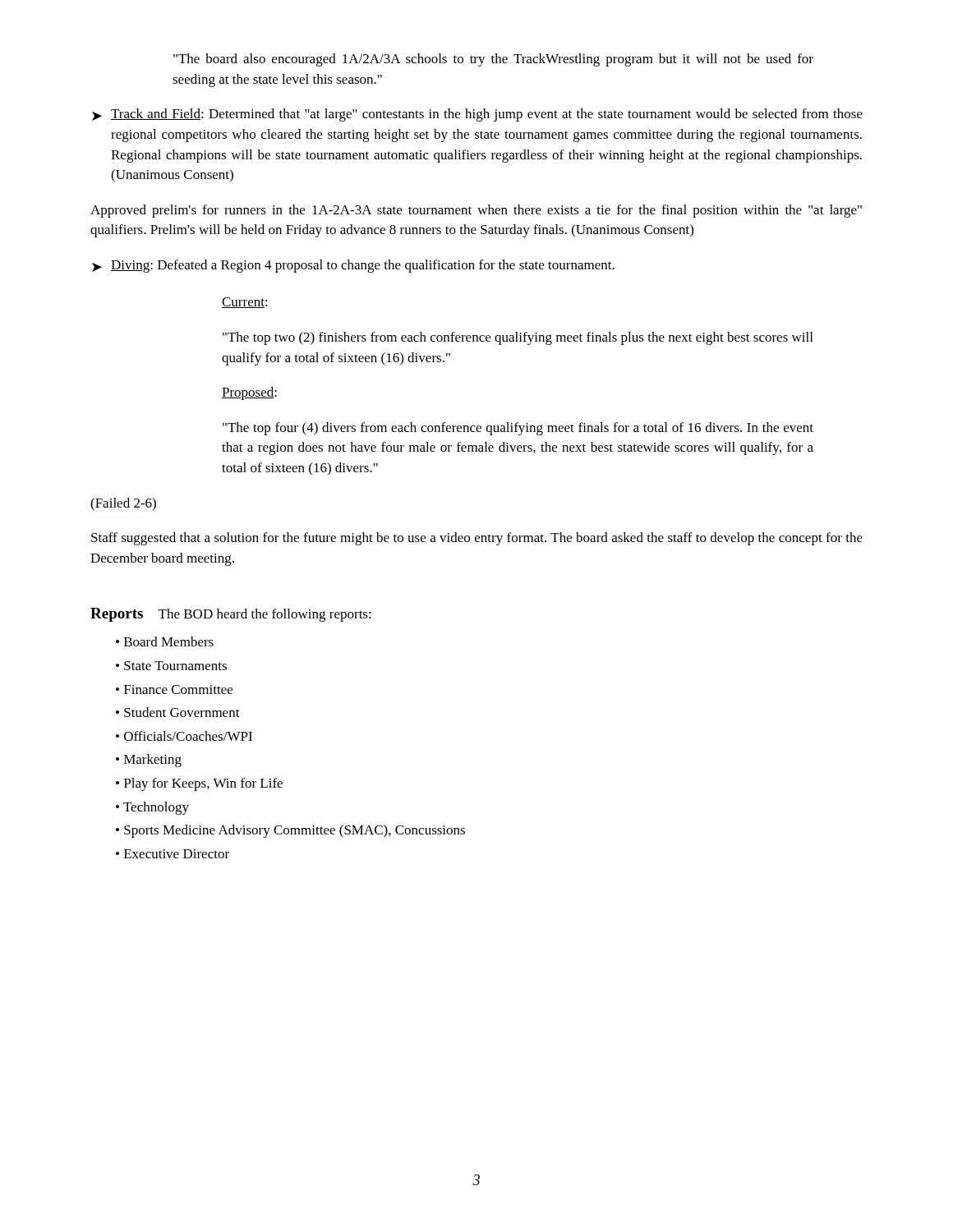
Task: Find the list item that says "• Officials/Coaches/WPI"
Action: (x=184, y=736)
